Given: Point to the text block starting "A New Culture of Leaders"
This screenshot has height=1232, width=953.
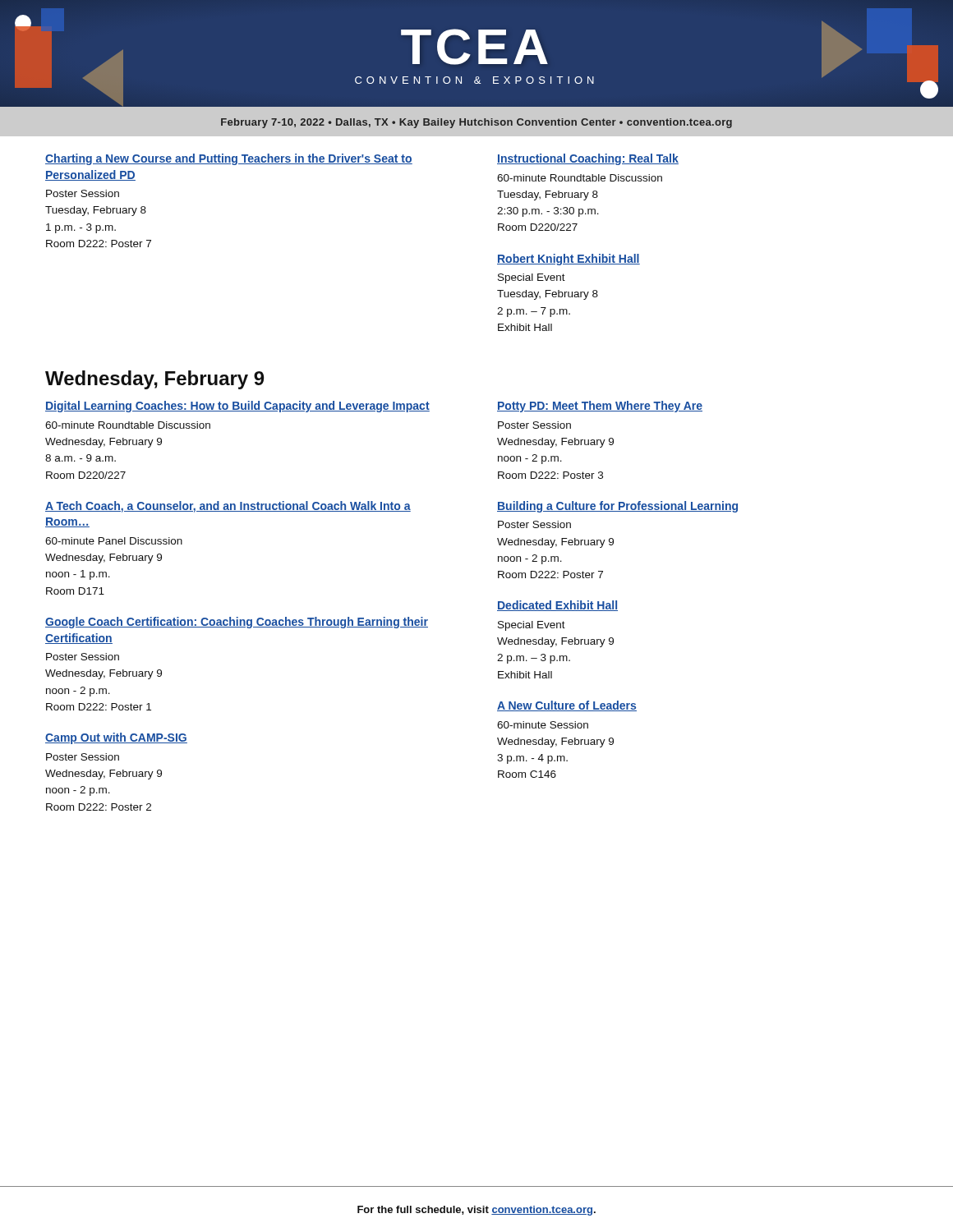Looking at the screenshot, I should pyautogui.click(x=567, y=706).
